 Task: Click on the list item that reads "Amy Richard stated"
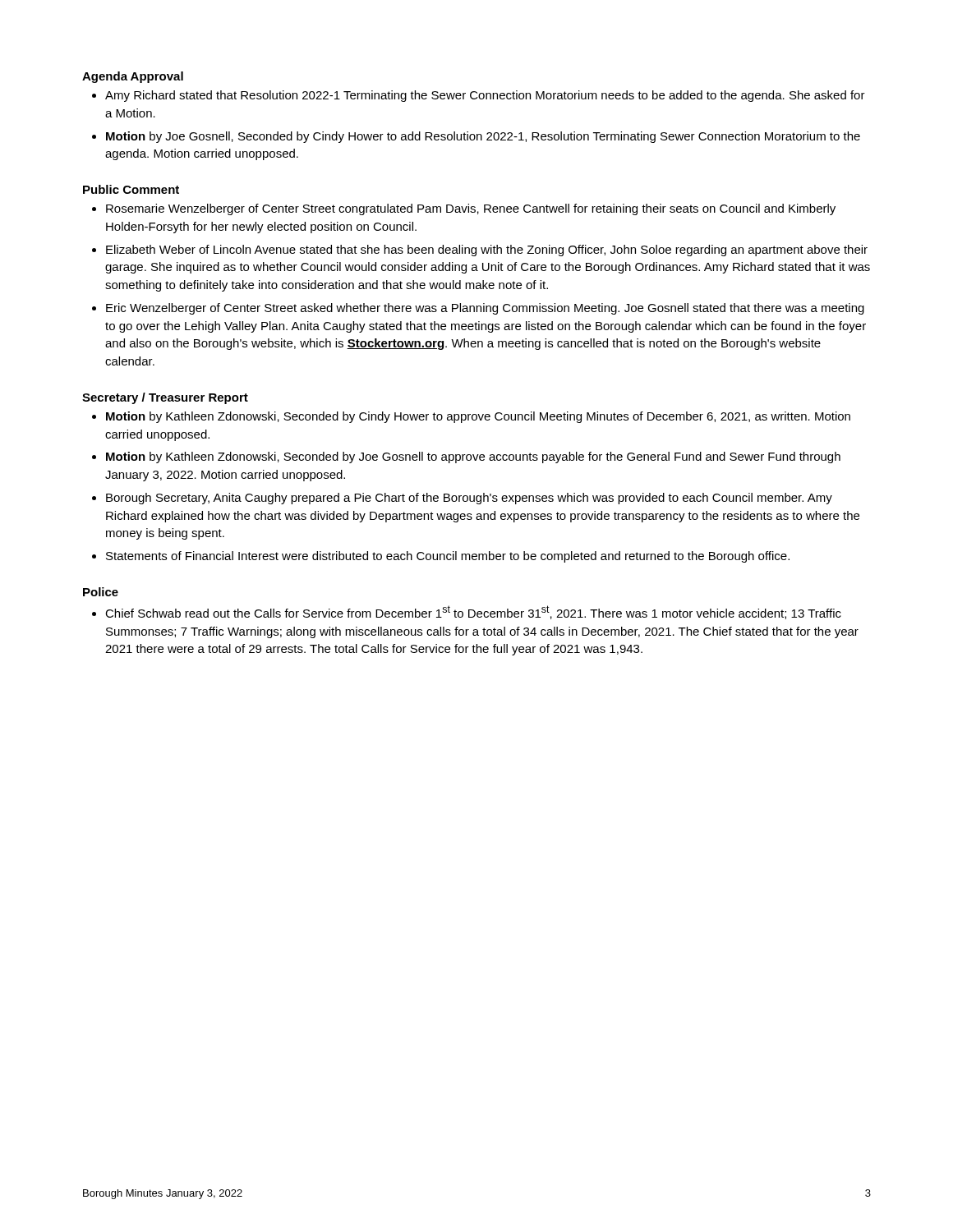(x=485, y=104)
